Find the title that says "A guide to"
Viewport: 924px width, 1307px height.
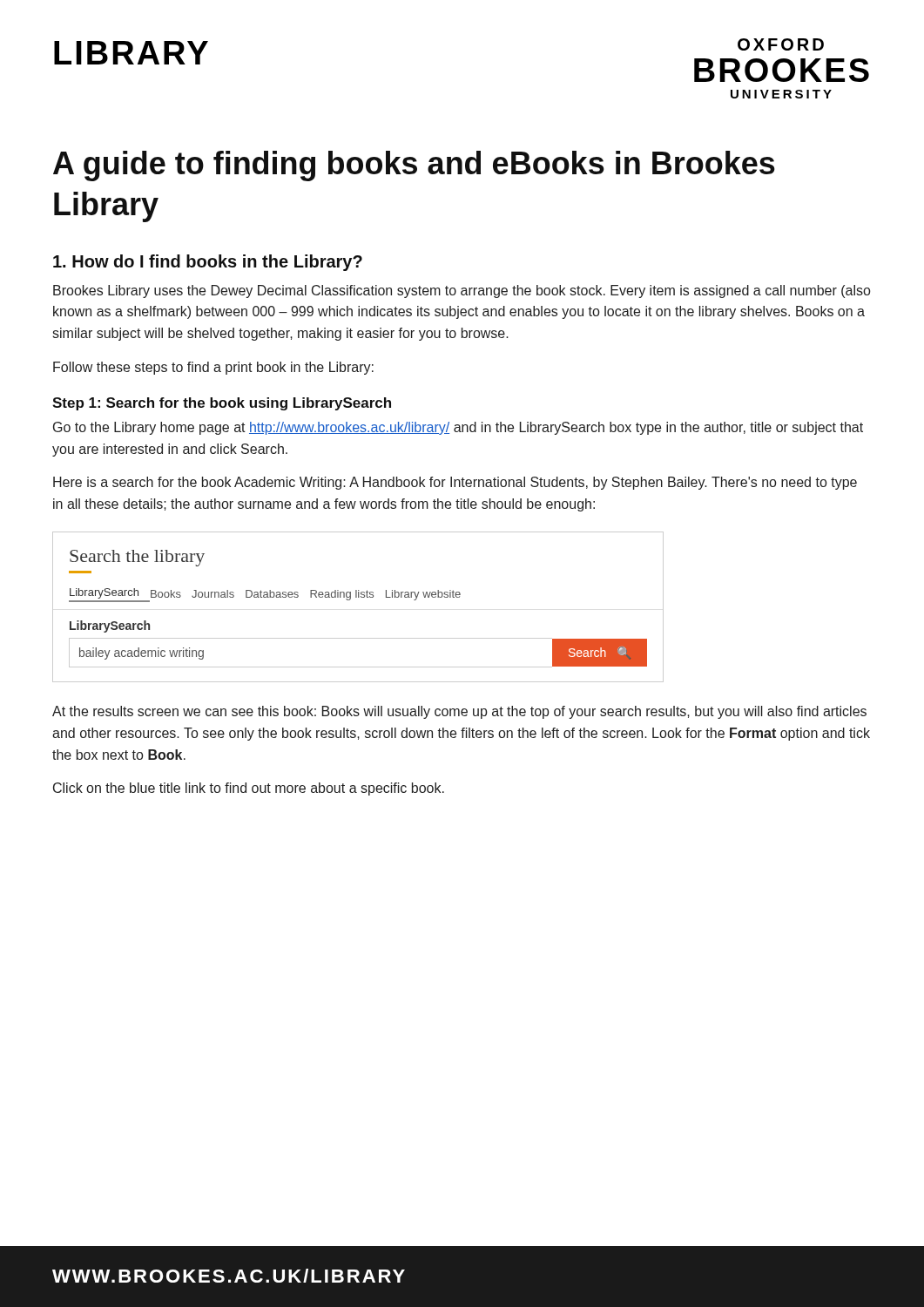[414, 184]
